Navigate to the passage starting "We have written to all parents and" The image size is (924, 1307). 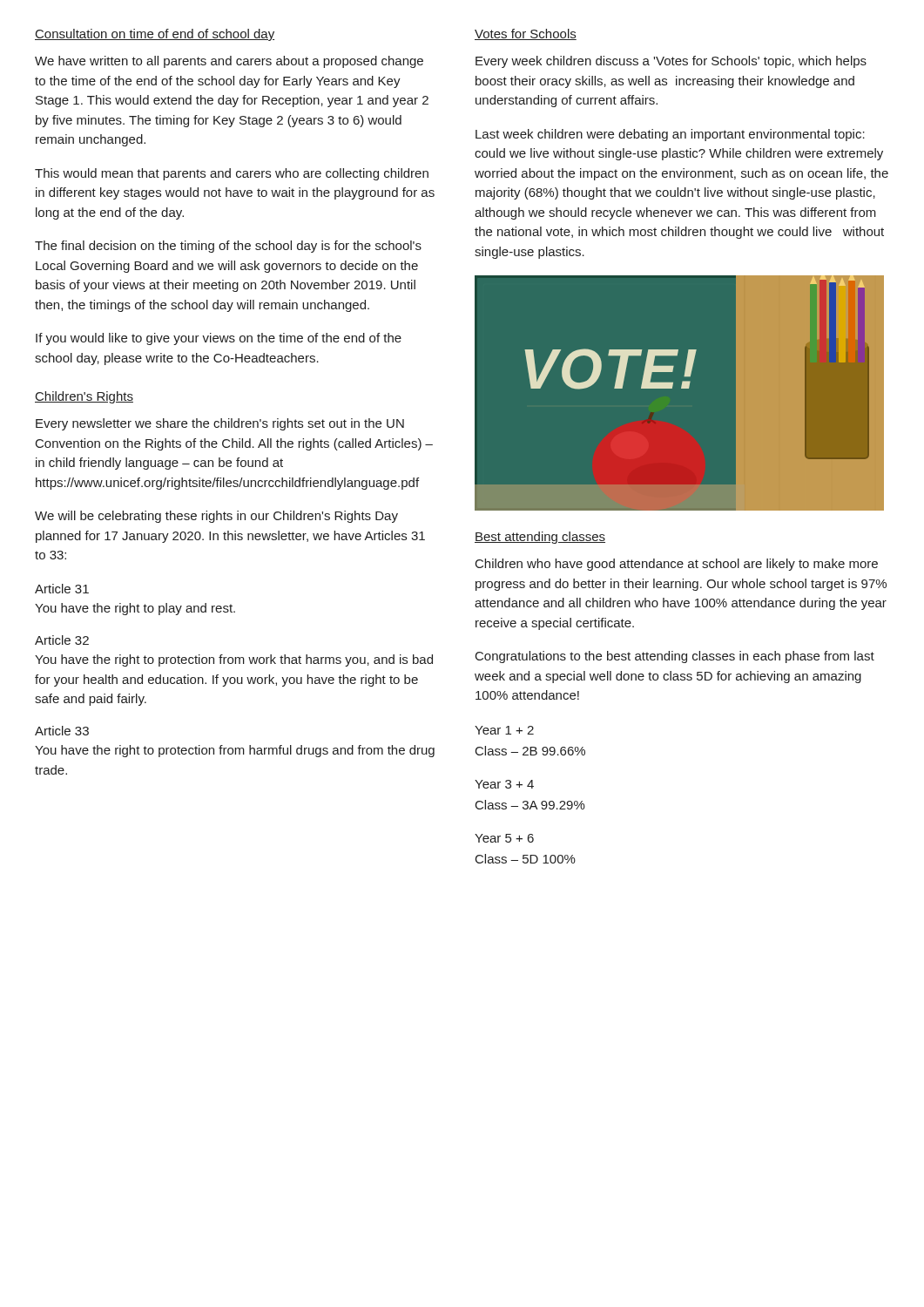(x=232, y=100)
